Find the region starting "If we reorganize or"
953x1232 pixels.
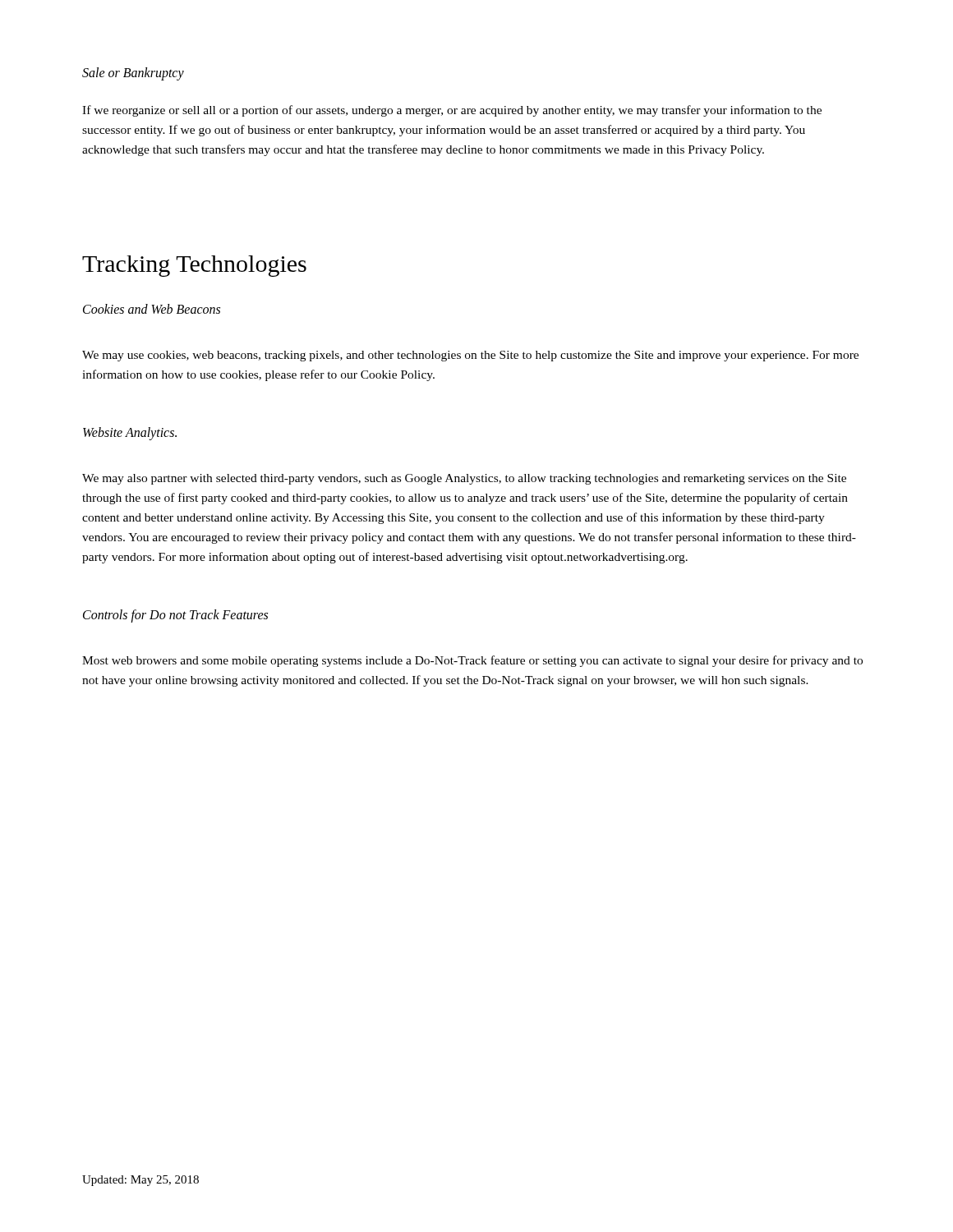pos(476,130)
